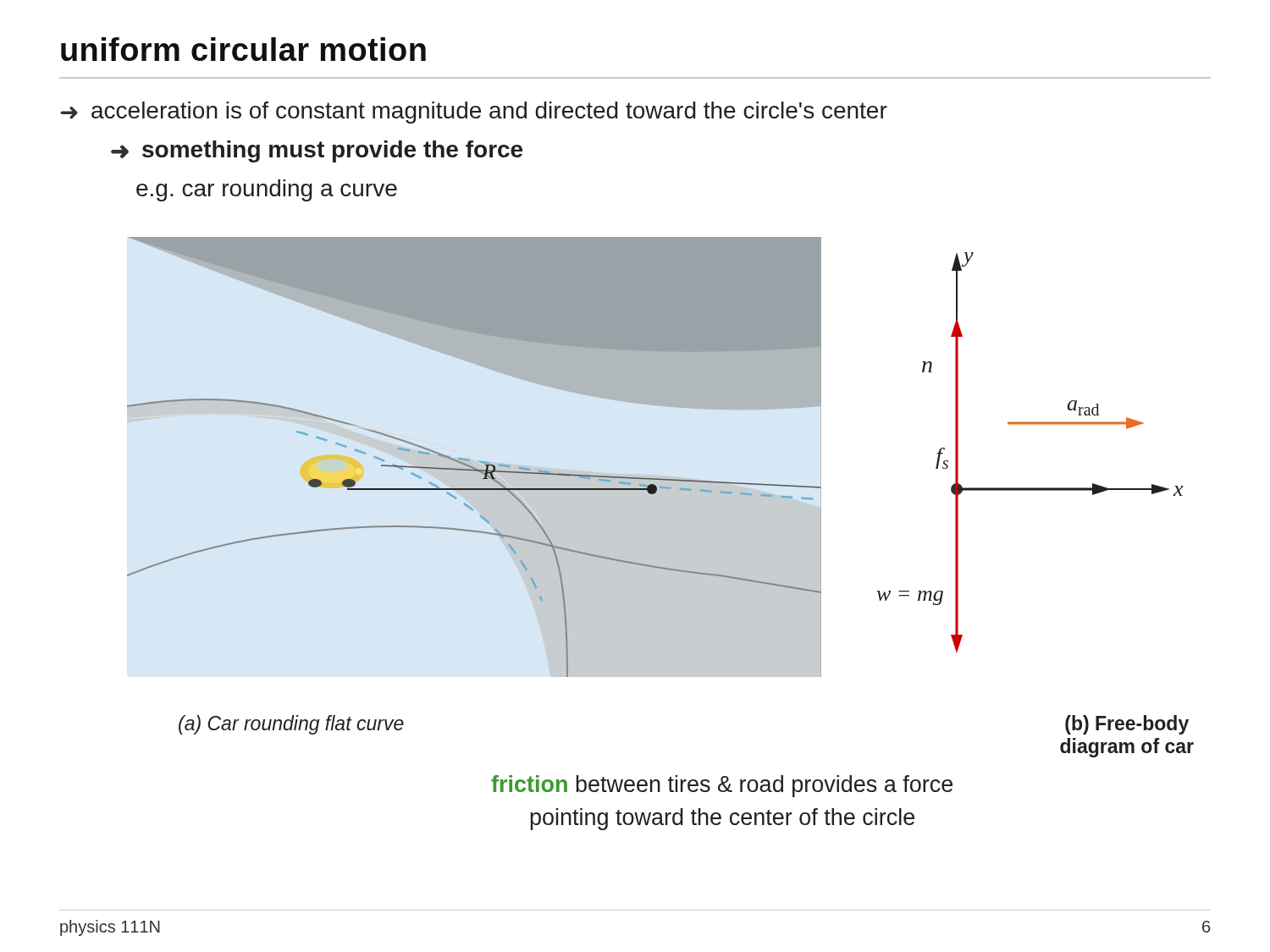Locate the block of text that opens with "➜ something must provide the"
Viewport: 1270px width, 952px height.
[x=317, y=151]
